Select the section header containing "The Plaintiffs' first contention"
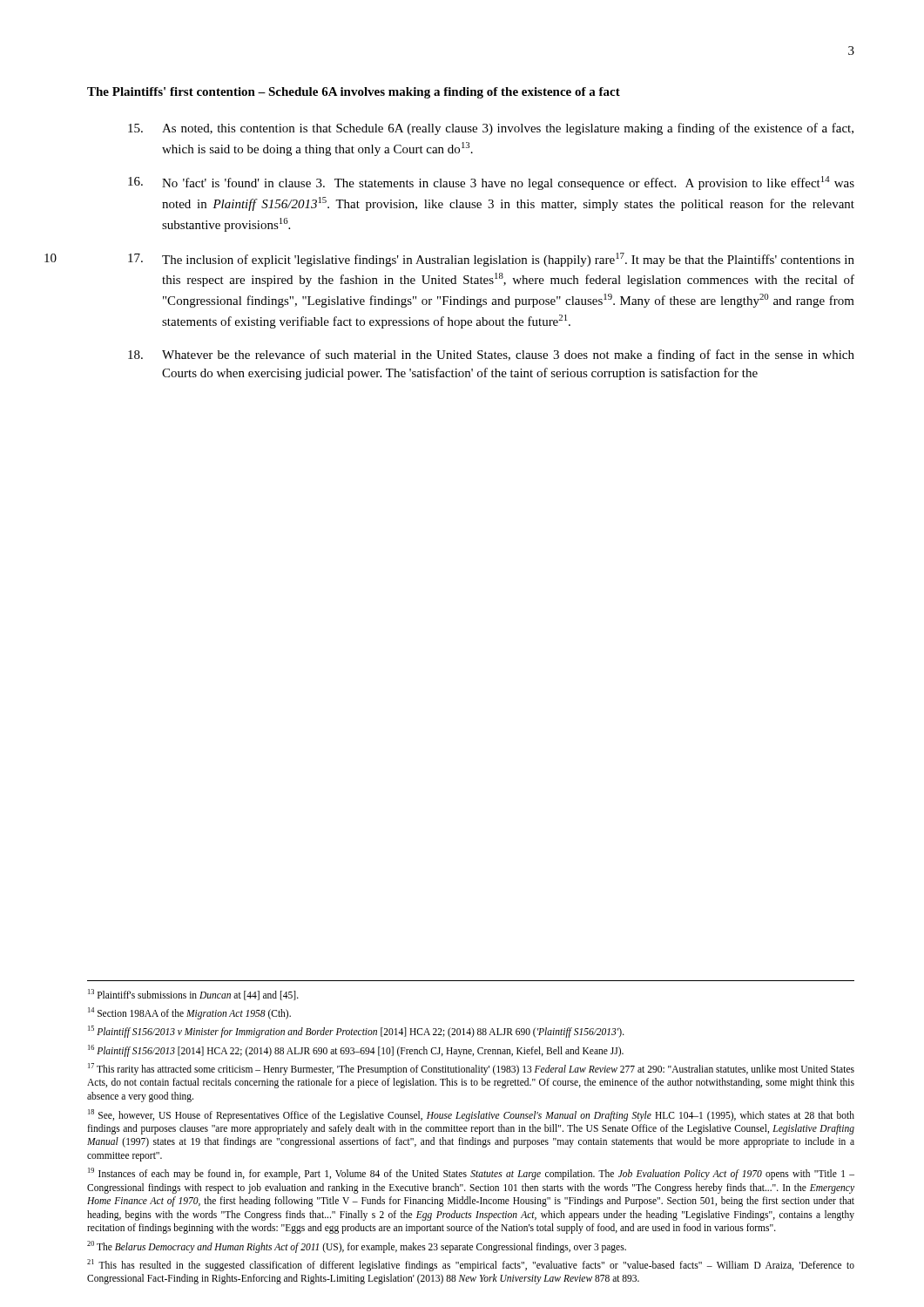Image resolution: width=924 pixels, height=1307 pixels. click(353, 91)
